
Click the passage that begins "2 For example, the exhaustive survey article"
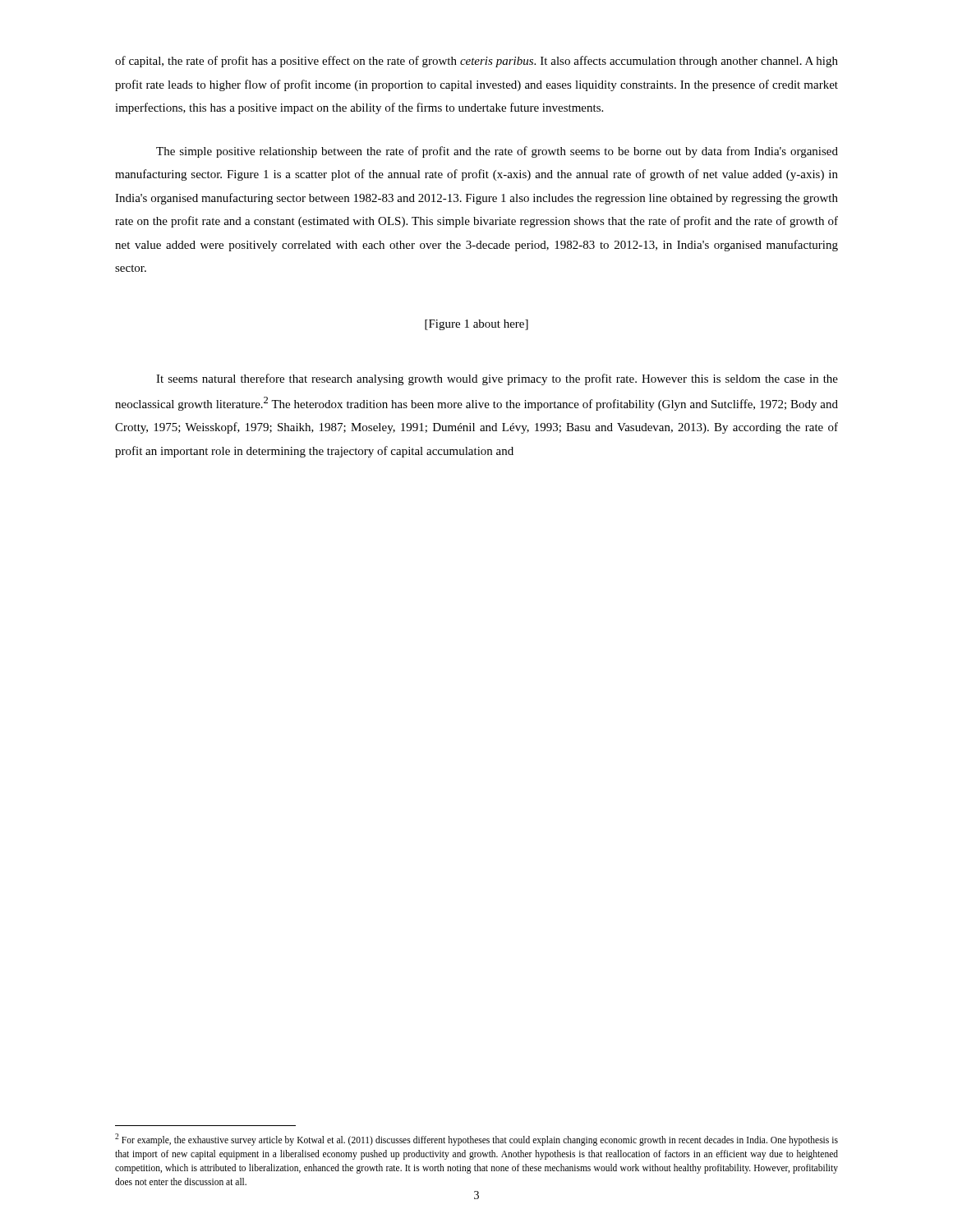476,1160
